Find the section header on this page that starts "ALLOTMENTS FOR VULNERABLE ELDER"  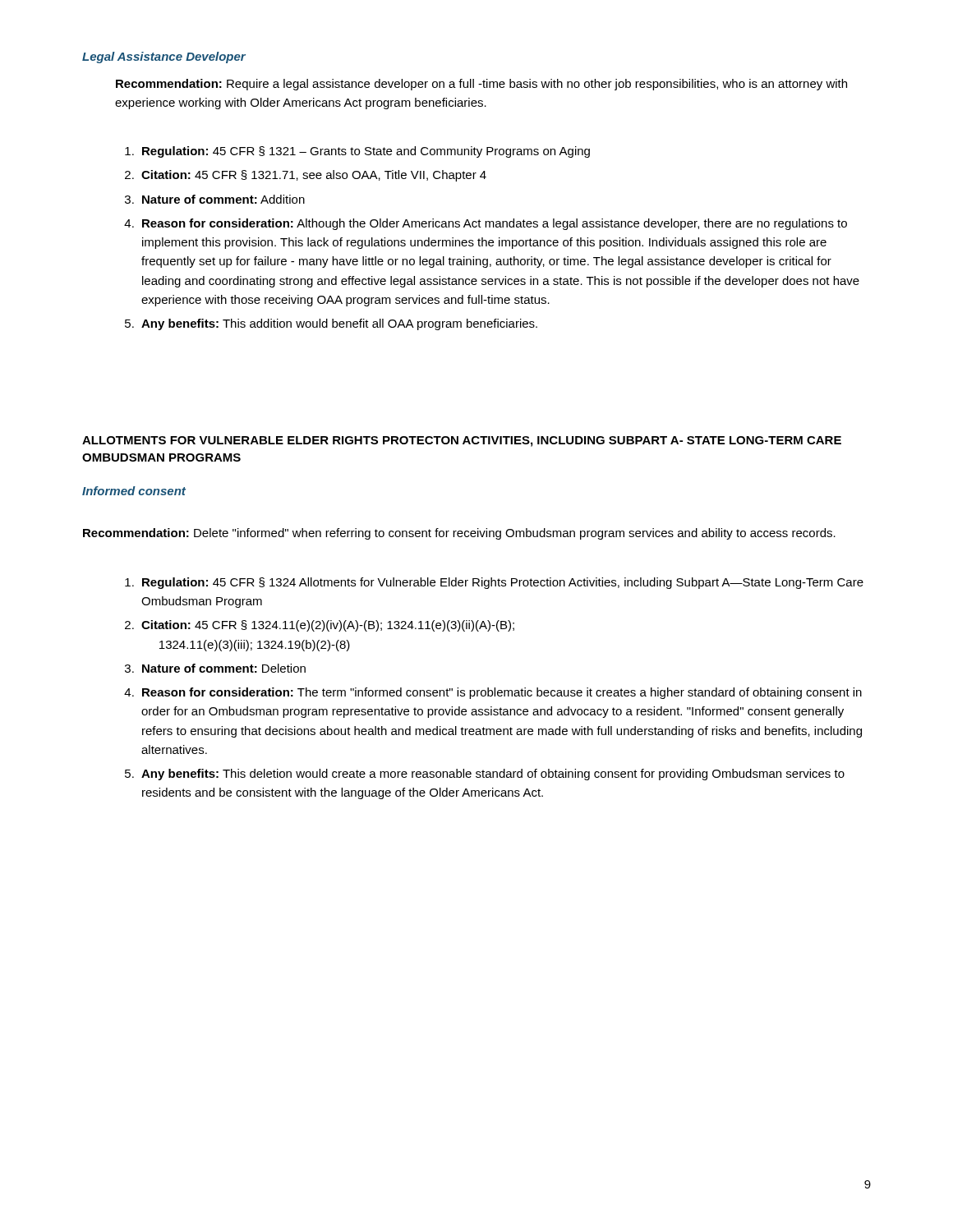[462, 449]
